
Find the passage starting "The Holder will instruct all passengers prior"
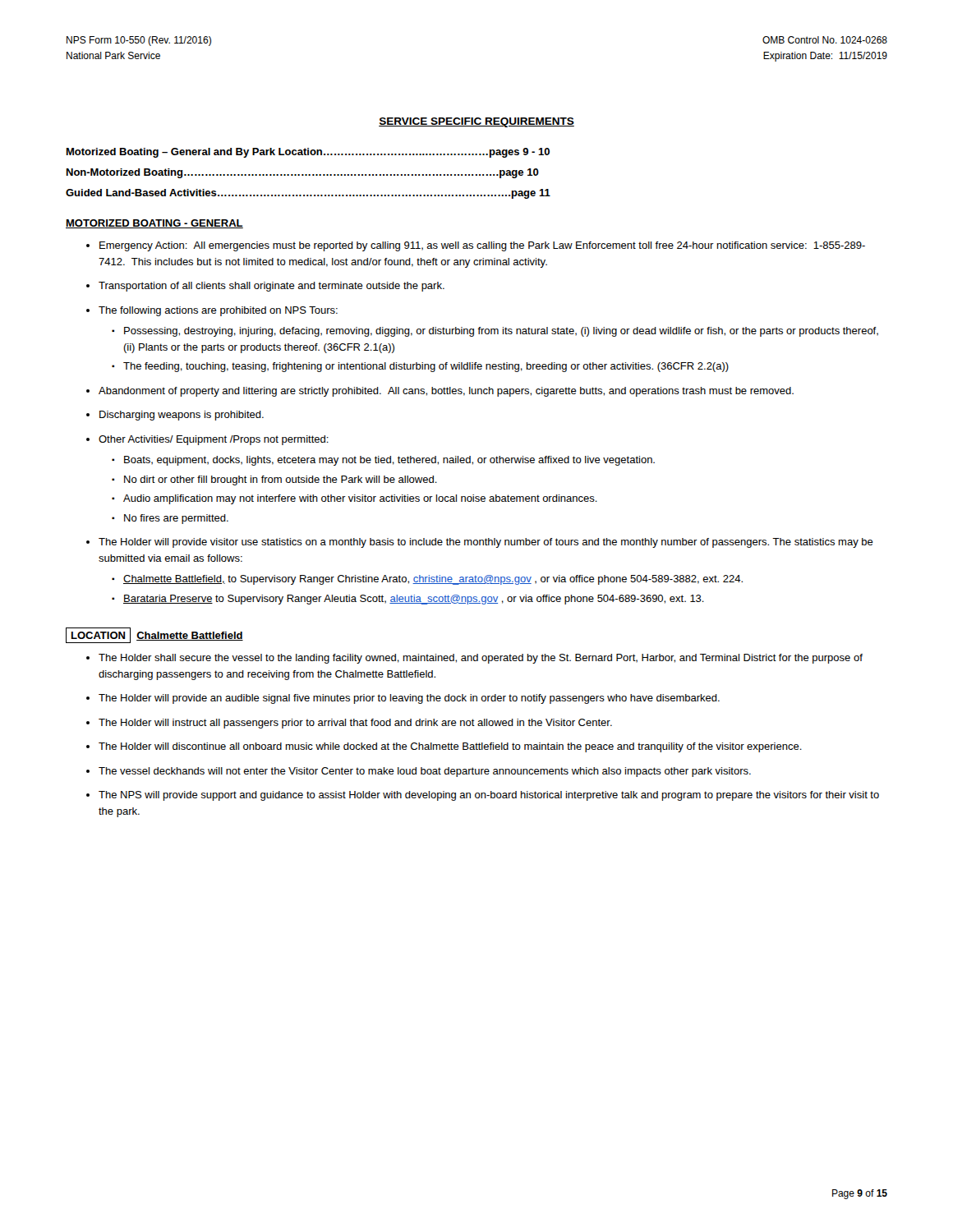click(356, 722)
